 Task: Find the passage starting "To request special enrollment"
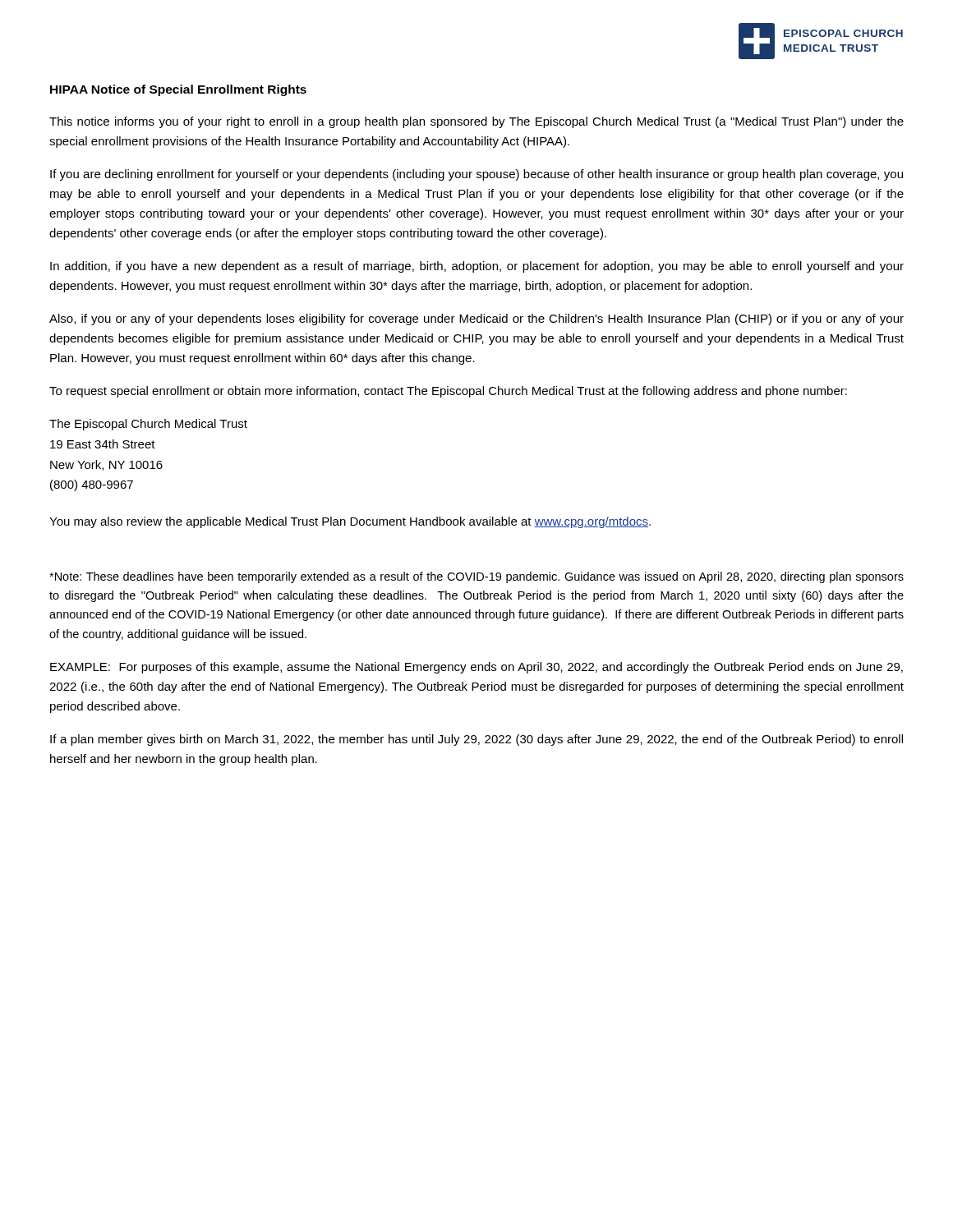click(449, 391)
